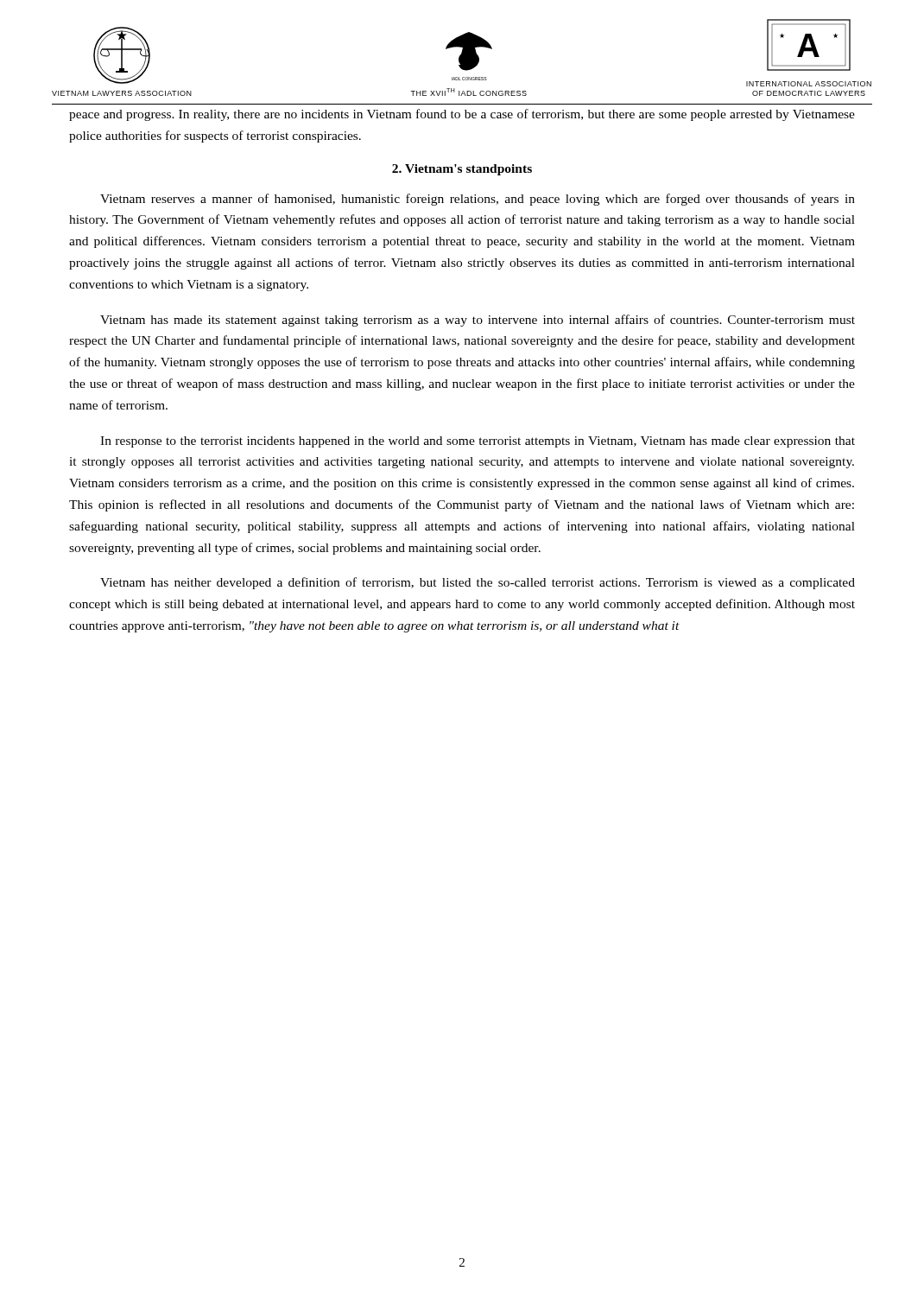This screenshot has width=924, height=1296.
Task: Navigate to the passage starting "Vietnam has neither"
Action: (462, 604)
